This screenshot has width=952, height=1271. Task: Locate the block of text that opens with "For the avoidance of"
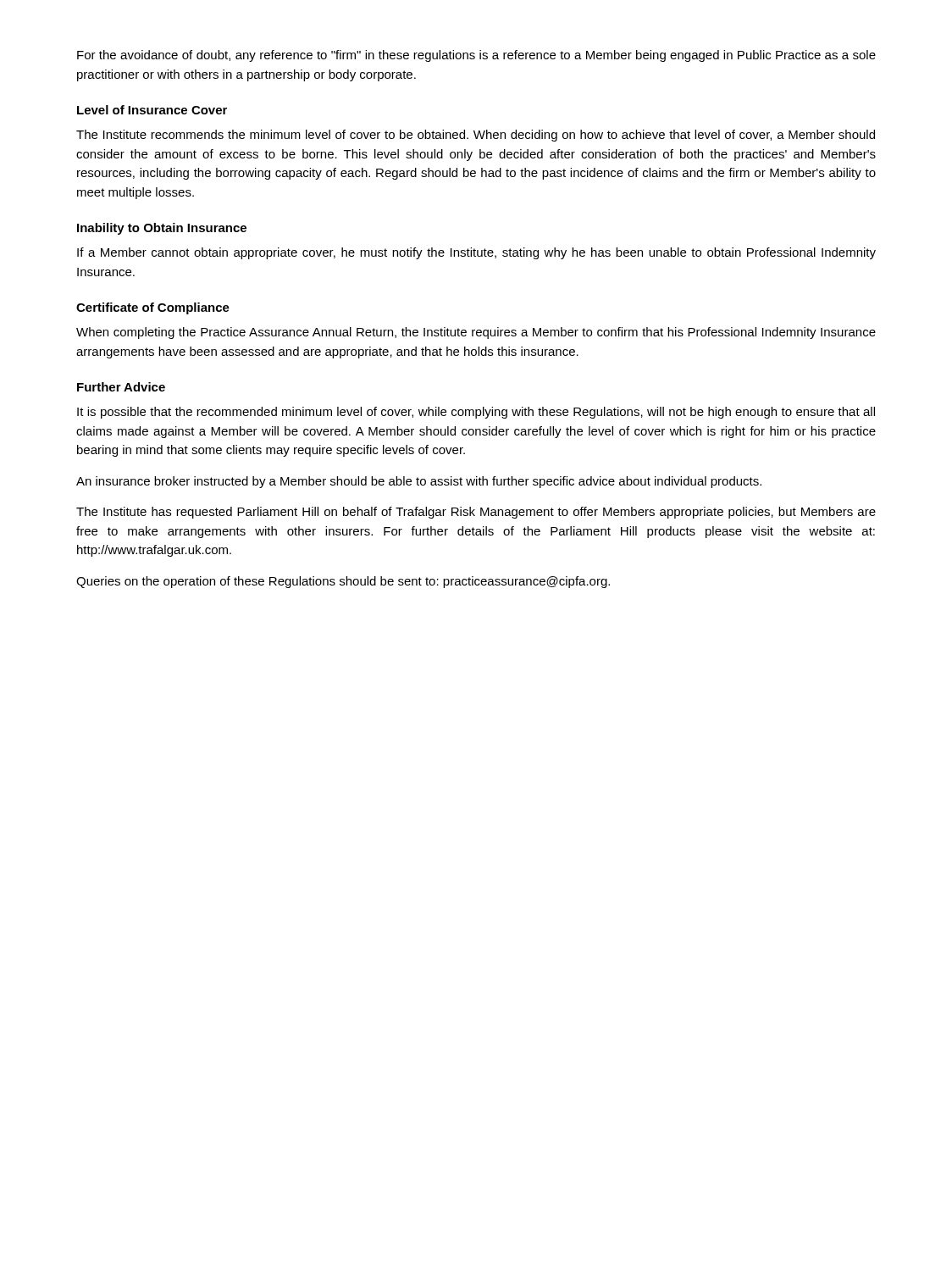(476, 64)
